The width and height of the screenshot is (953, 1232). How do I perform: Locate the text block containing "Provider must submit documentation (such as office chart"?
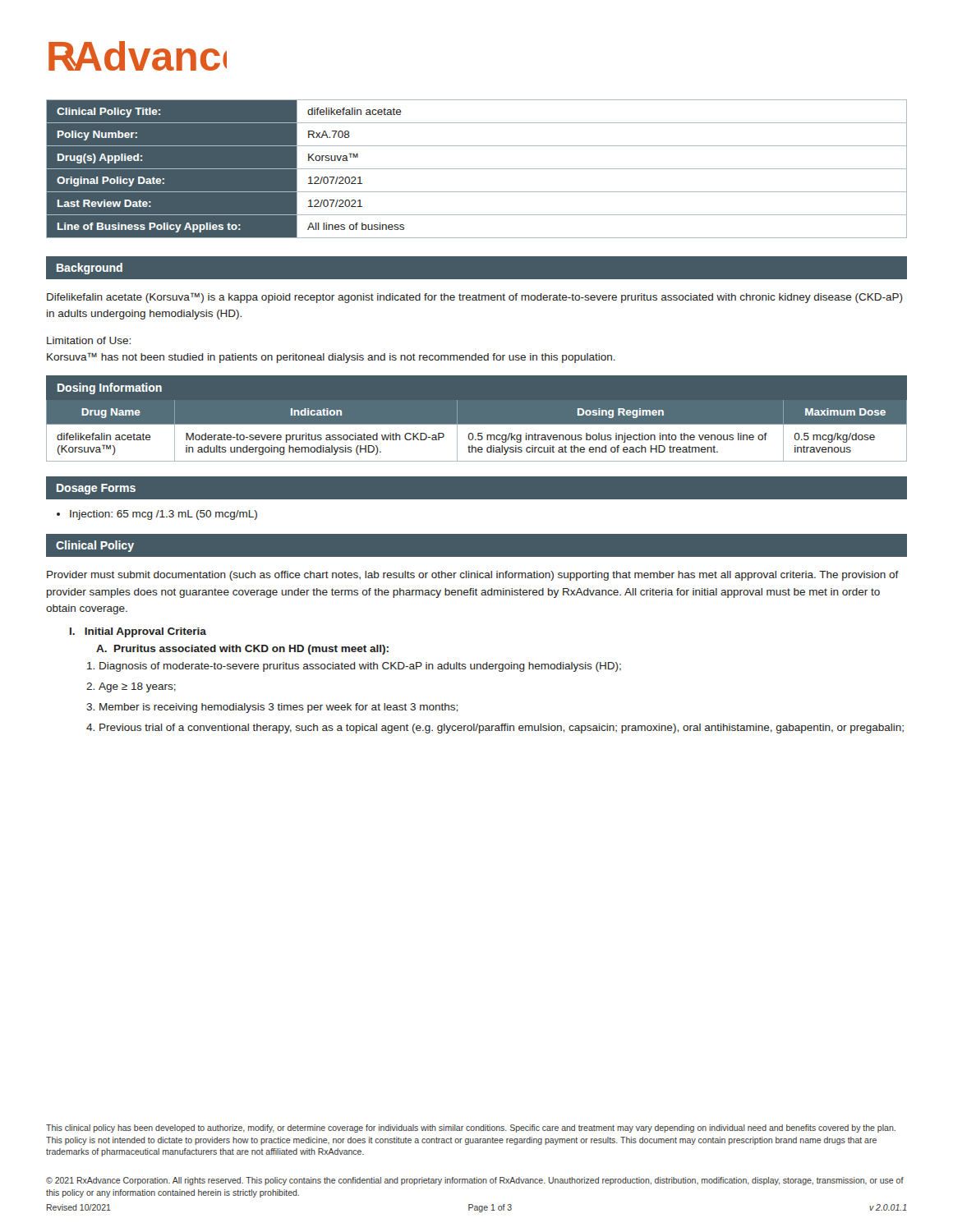(x=472, y=591)
